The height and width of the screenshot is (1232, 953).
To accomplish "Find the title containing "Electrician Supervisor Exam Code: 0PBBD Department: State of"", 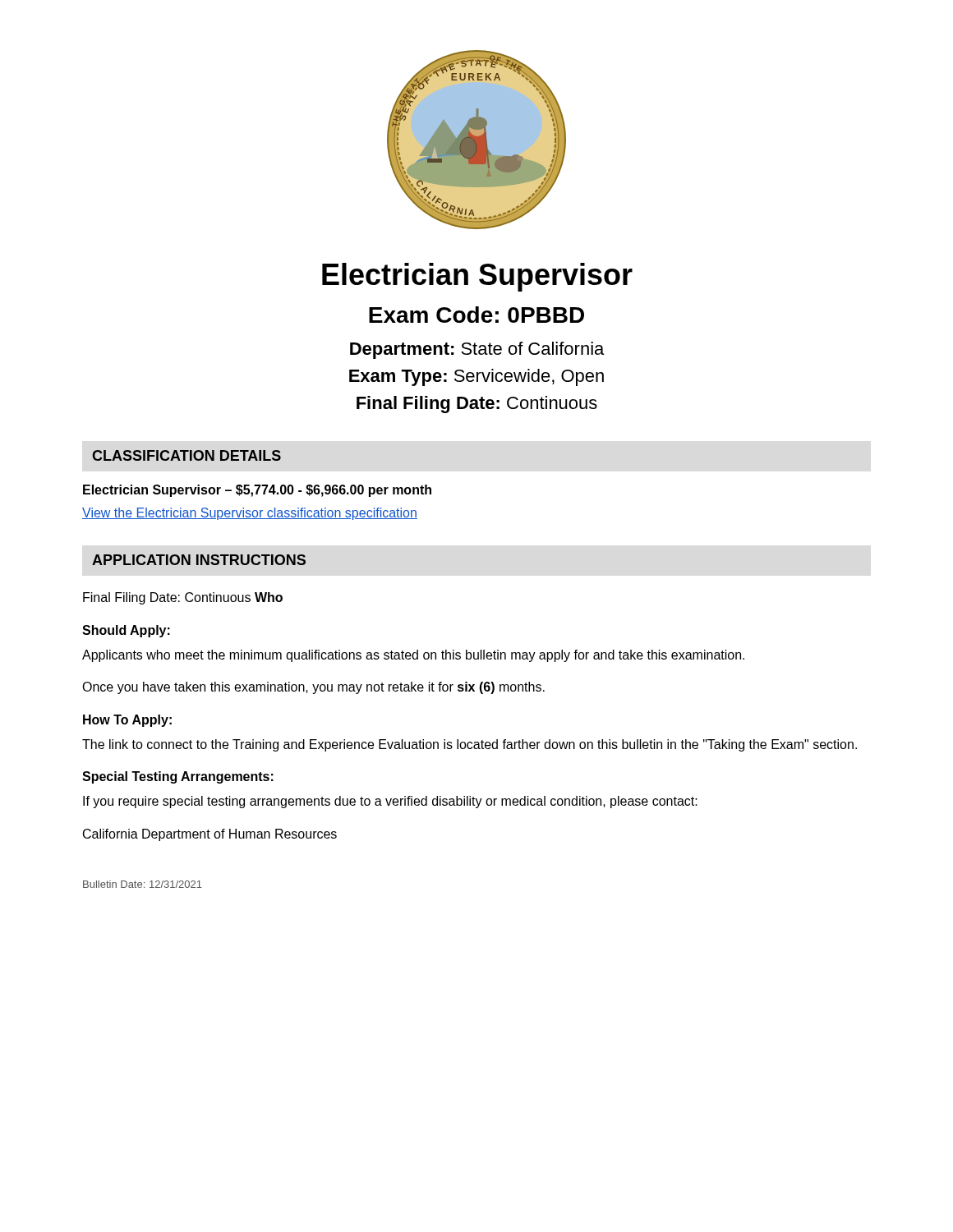I will 476,337.
